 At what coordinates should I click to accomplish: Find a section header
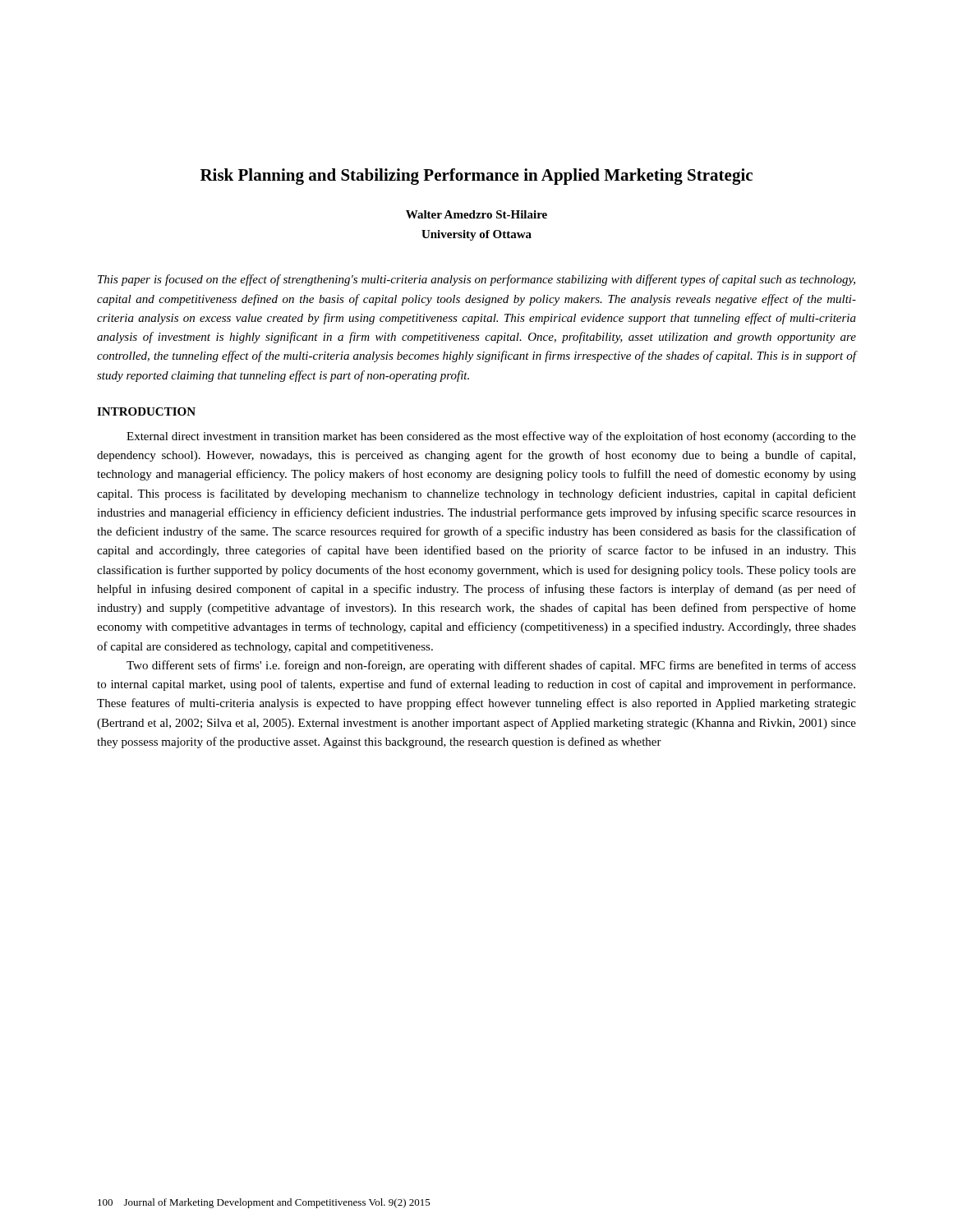tap(146, 411)
